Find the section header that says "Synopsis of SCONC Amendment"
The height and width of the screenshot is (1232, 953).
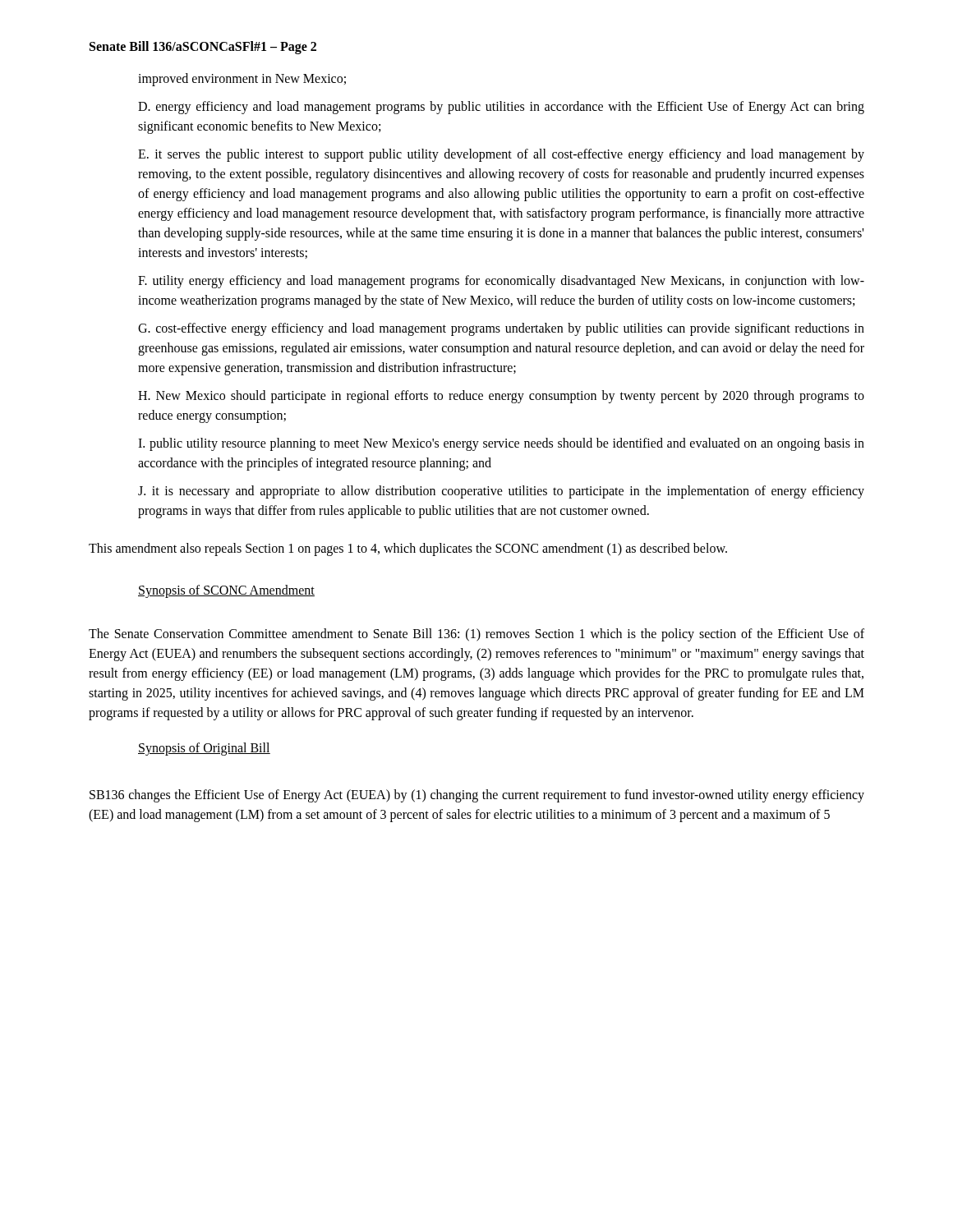[226, 590]
